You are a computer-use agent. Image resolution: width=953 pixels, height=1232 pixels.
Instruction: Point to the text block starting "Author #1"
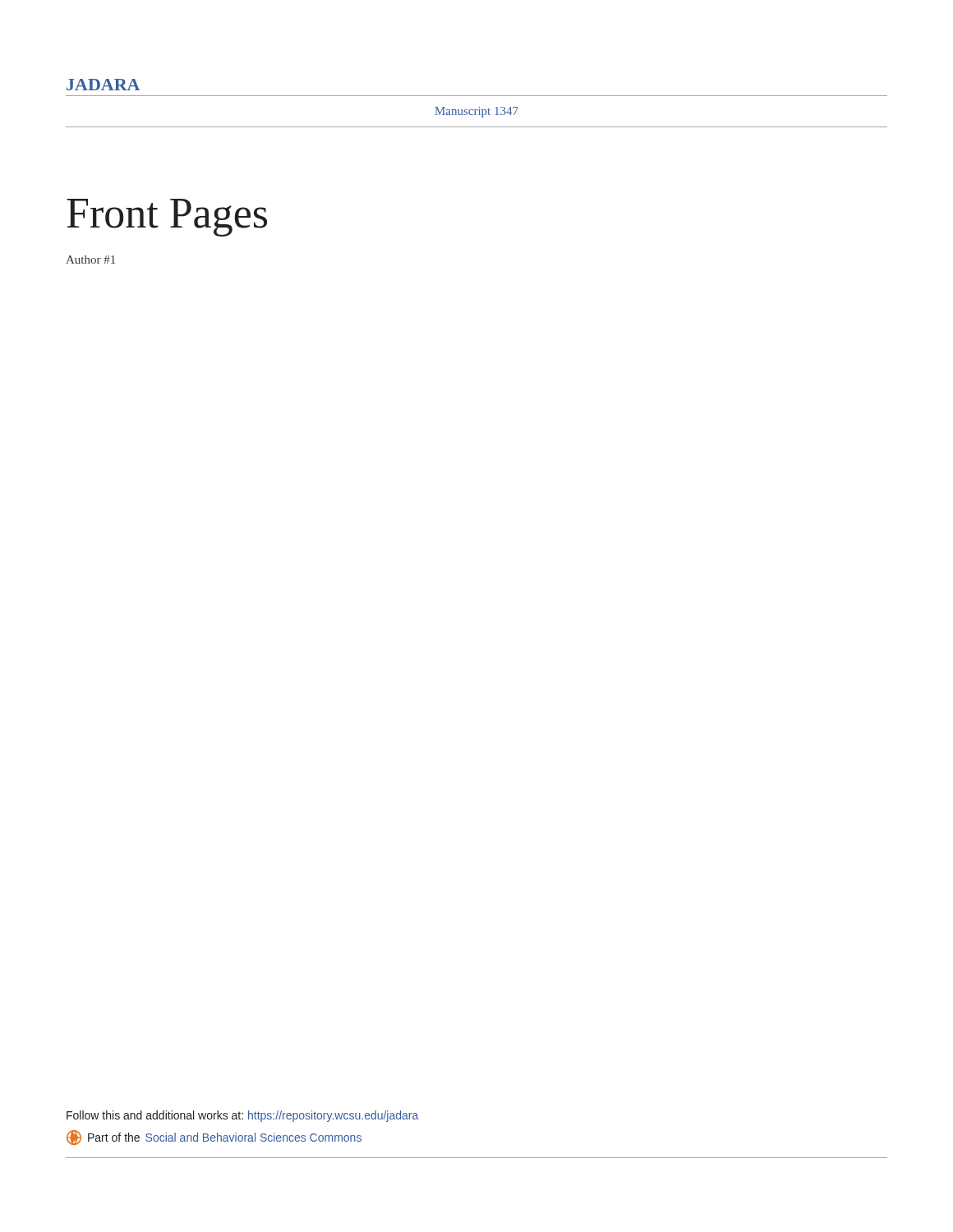click(x=90, y=260)
